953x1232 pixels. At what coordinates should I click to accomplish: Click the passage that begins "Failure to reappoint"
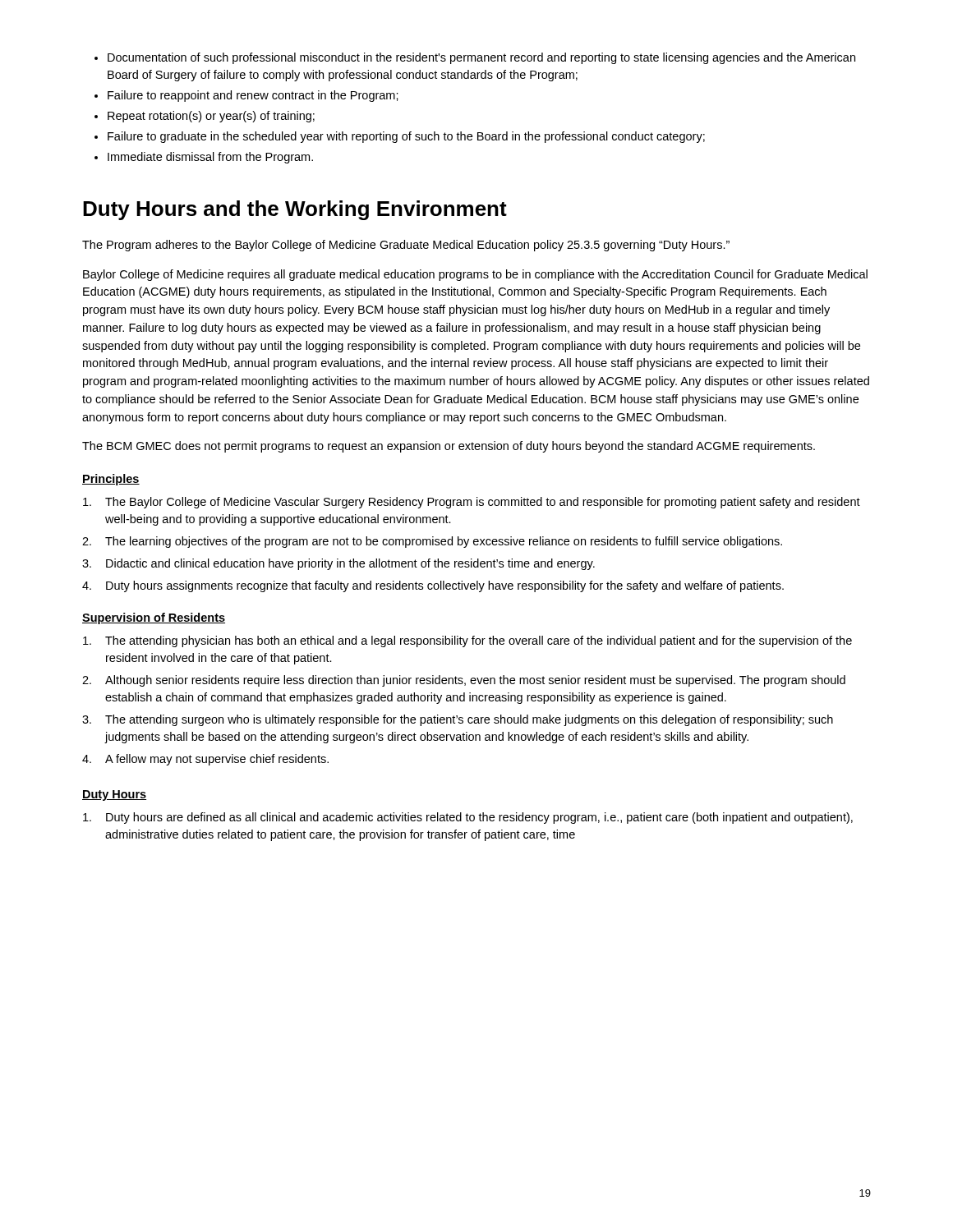253,95
